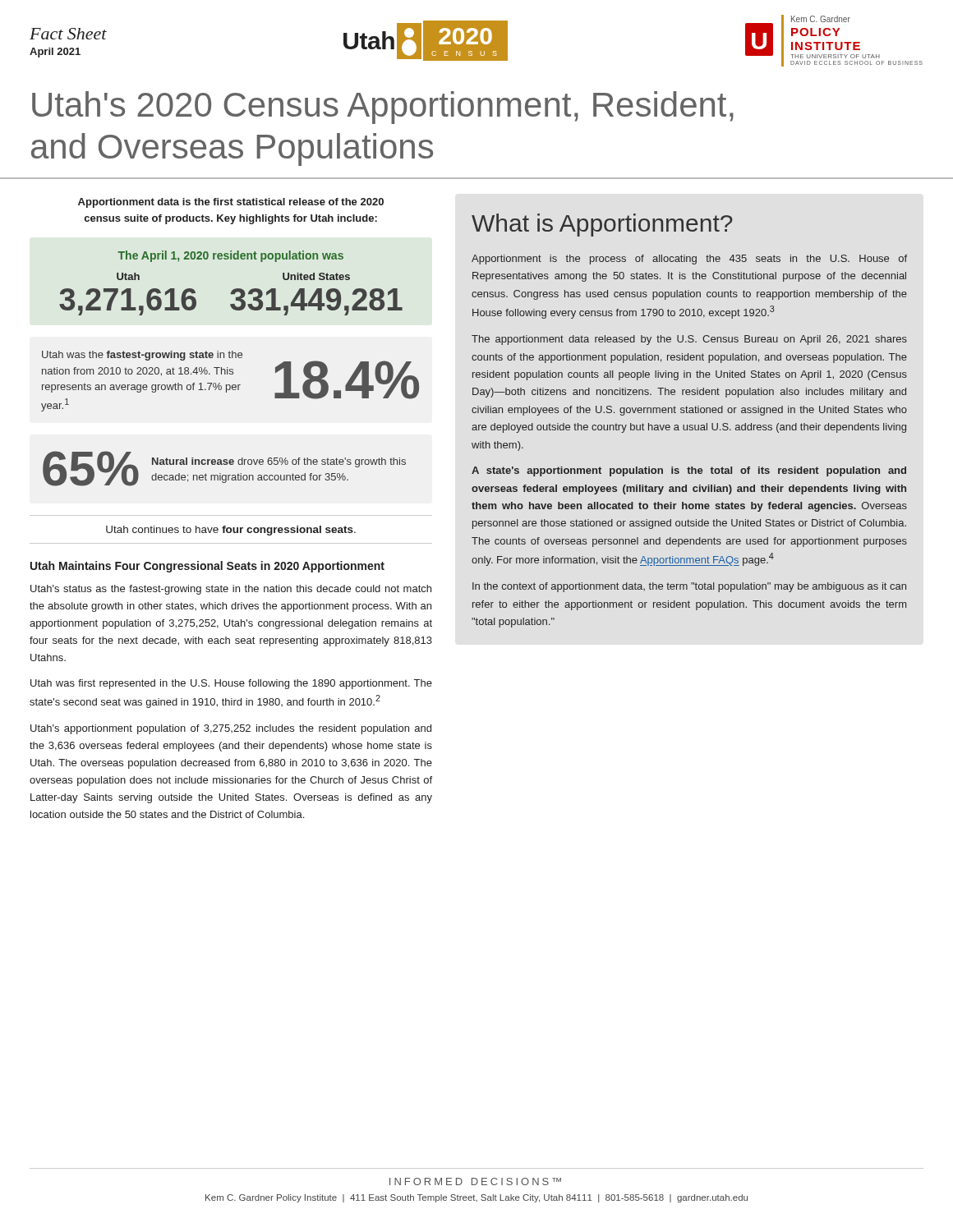The width and height of the screenshot is (953, 1232).
Task: Locate the text block containing "The April 1, 2020 resident population was Utah"
Action: click(231, 283)
